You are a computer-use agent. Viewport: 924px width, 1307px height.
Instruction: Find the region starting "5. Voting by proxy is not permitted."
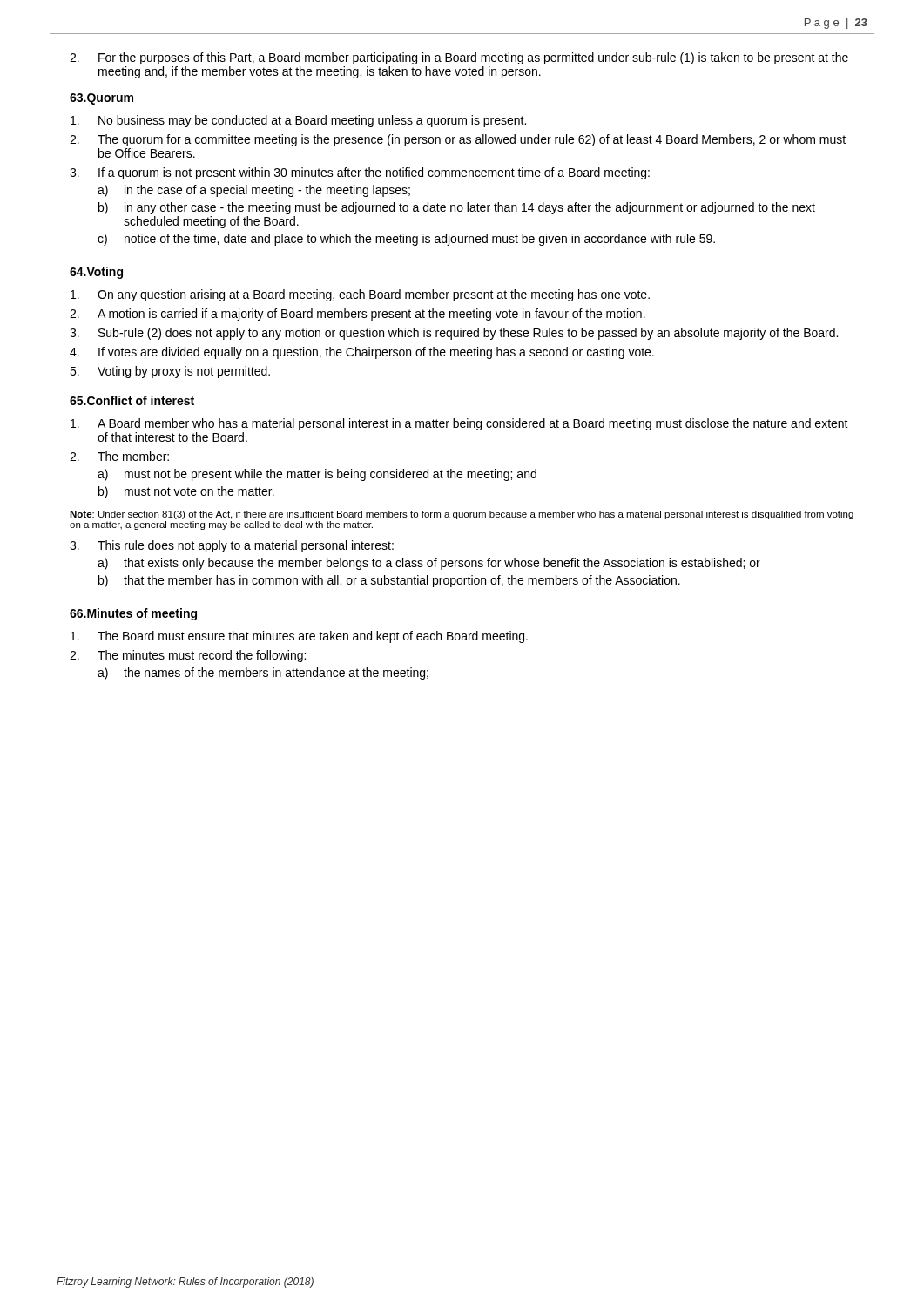point(170,371)
